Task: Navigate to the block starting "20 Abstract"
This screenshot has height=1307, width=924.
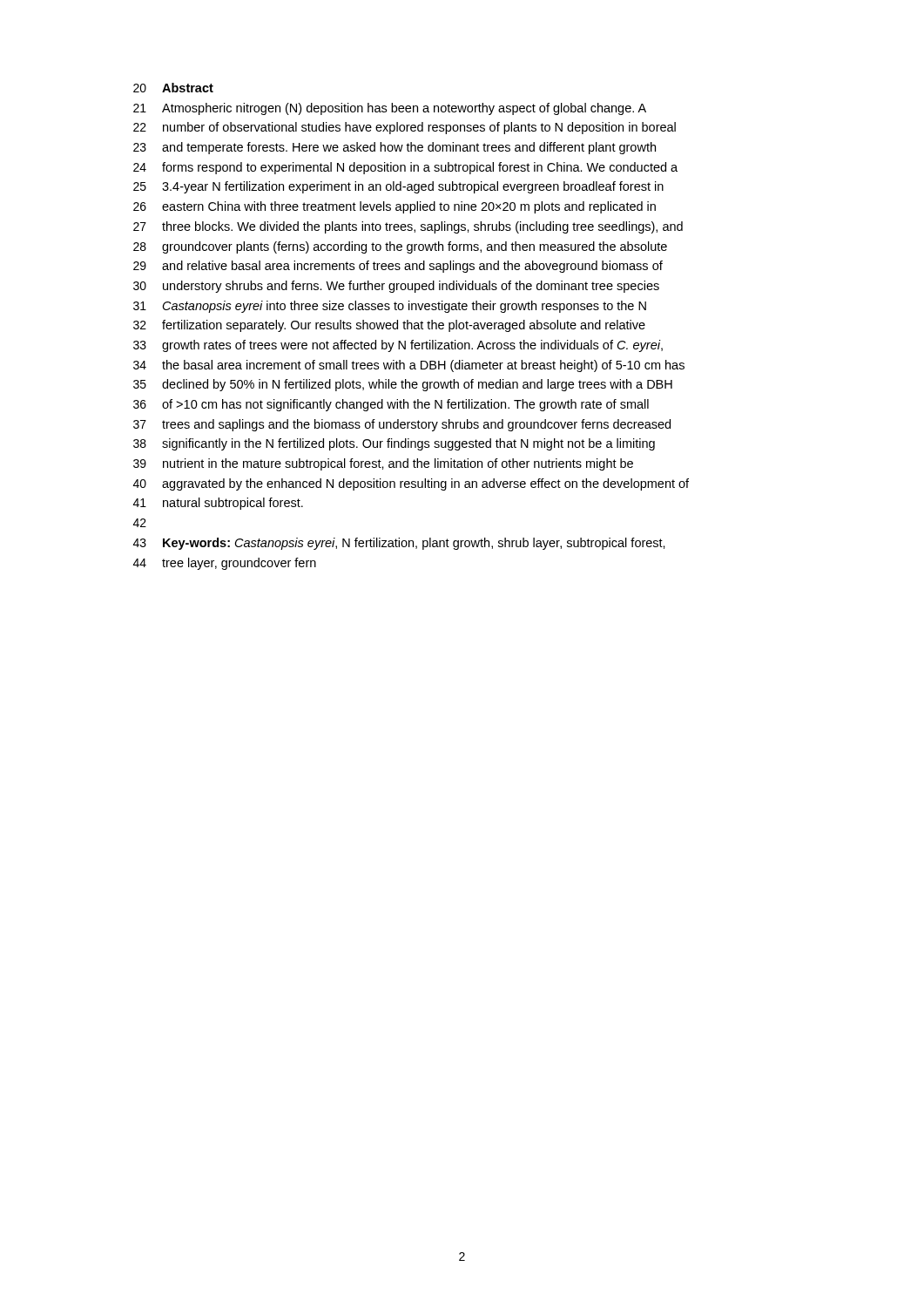Action: click(x=173, y=88)
